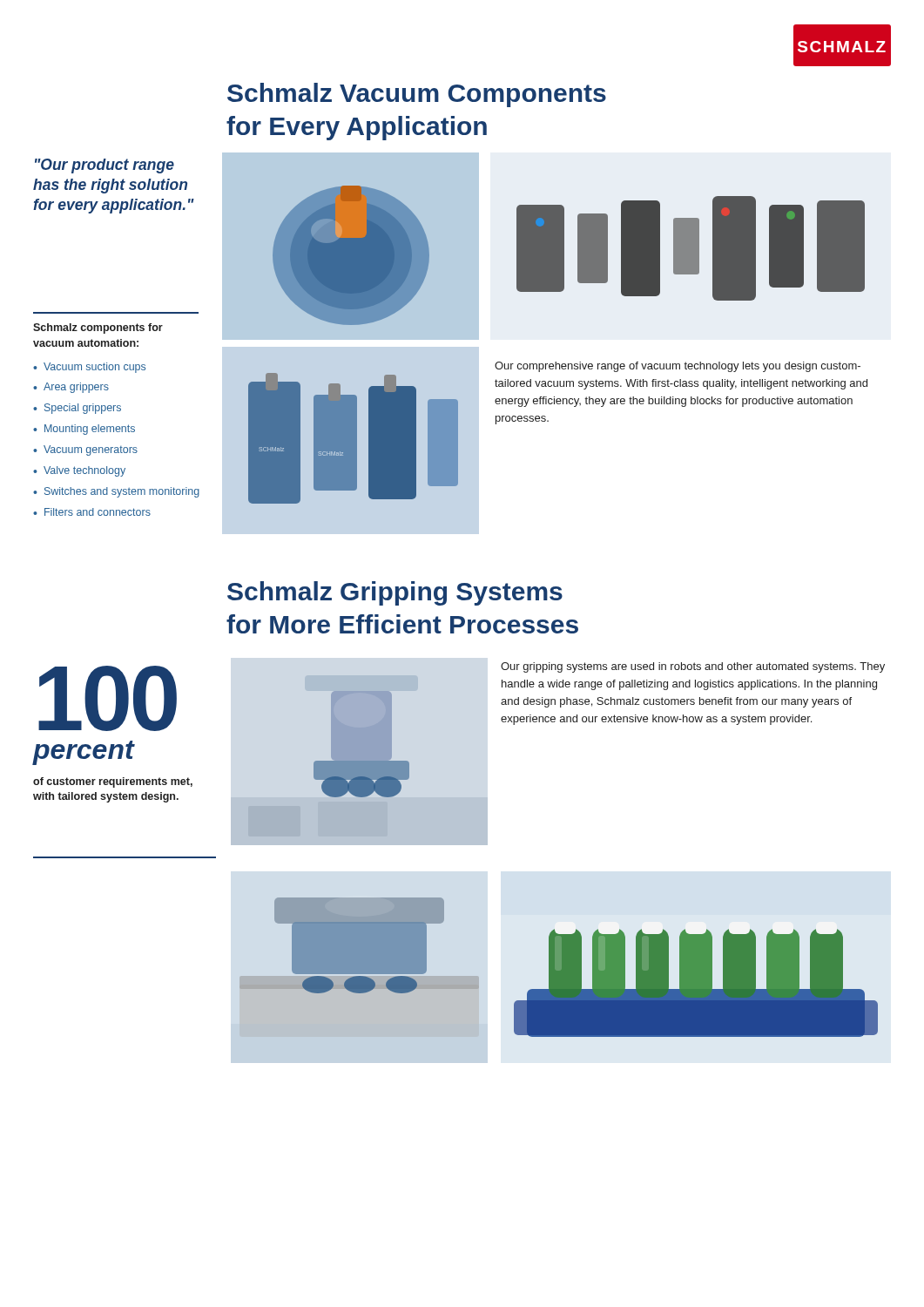Select the list item containing "Mounting elements"
Viewport: 924px width, 1307px height.
coord(89,429)
